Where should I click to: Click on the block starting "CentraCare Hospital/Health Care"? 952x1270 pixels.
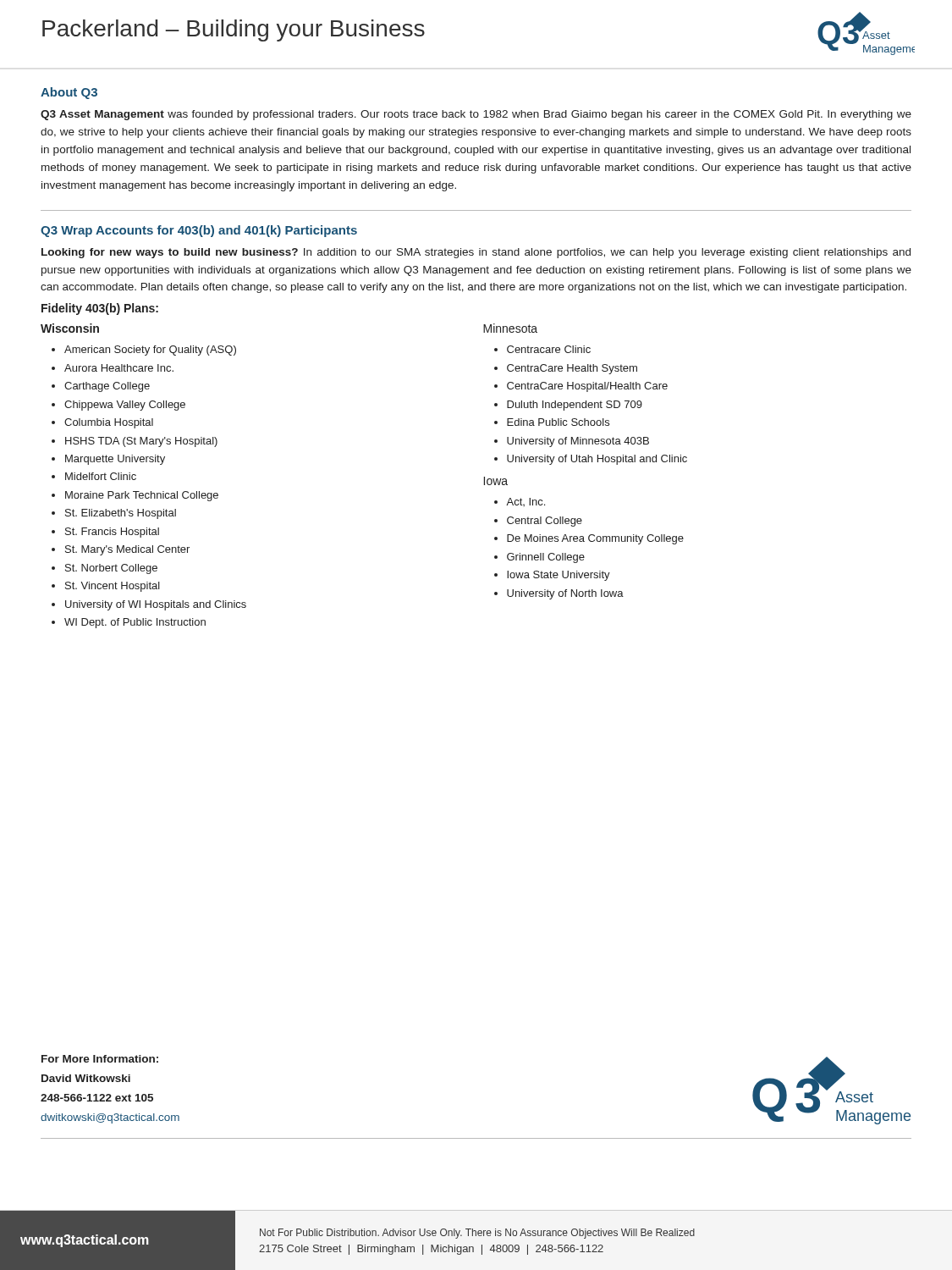(587, 386)
